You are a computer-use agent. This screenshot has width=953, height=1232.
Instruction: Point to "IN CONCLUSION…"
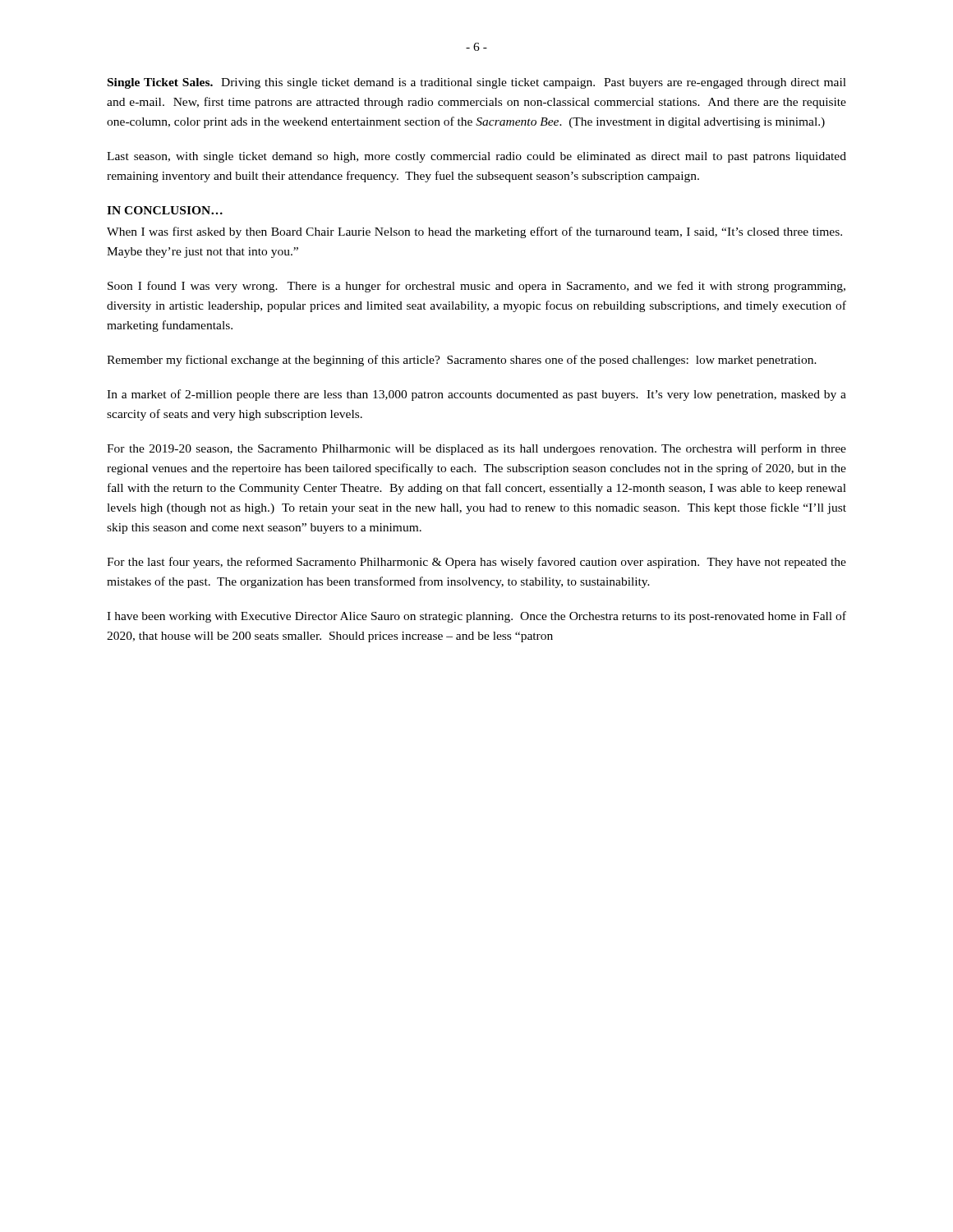(x=165, y=210)
